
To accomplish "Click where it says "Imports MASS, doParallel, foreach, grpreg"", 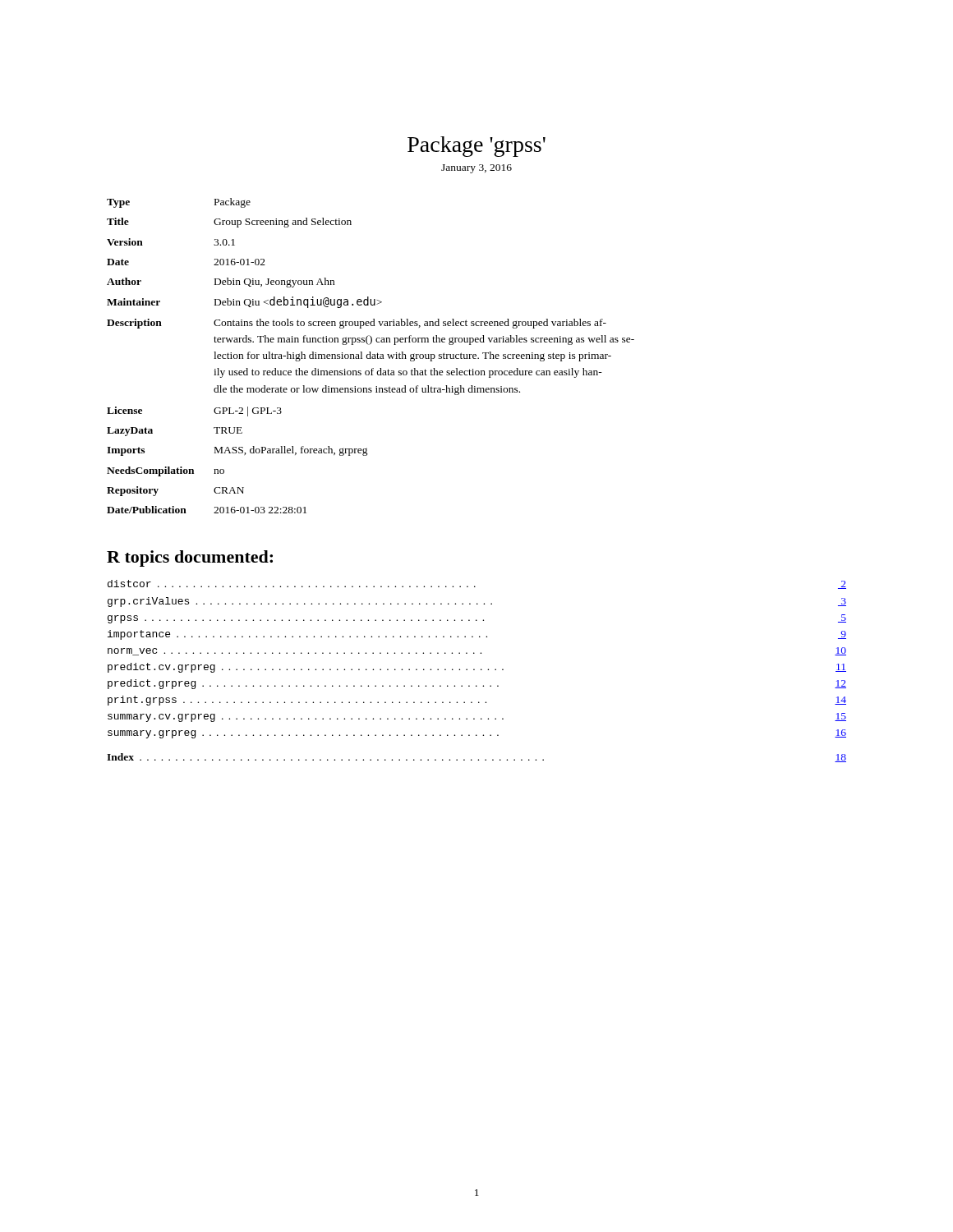I will tap(237, 451).
